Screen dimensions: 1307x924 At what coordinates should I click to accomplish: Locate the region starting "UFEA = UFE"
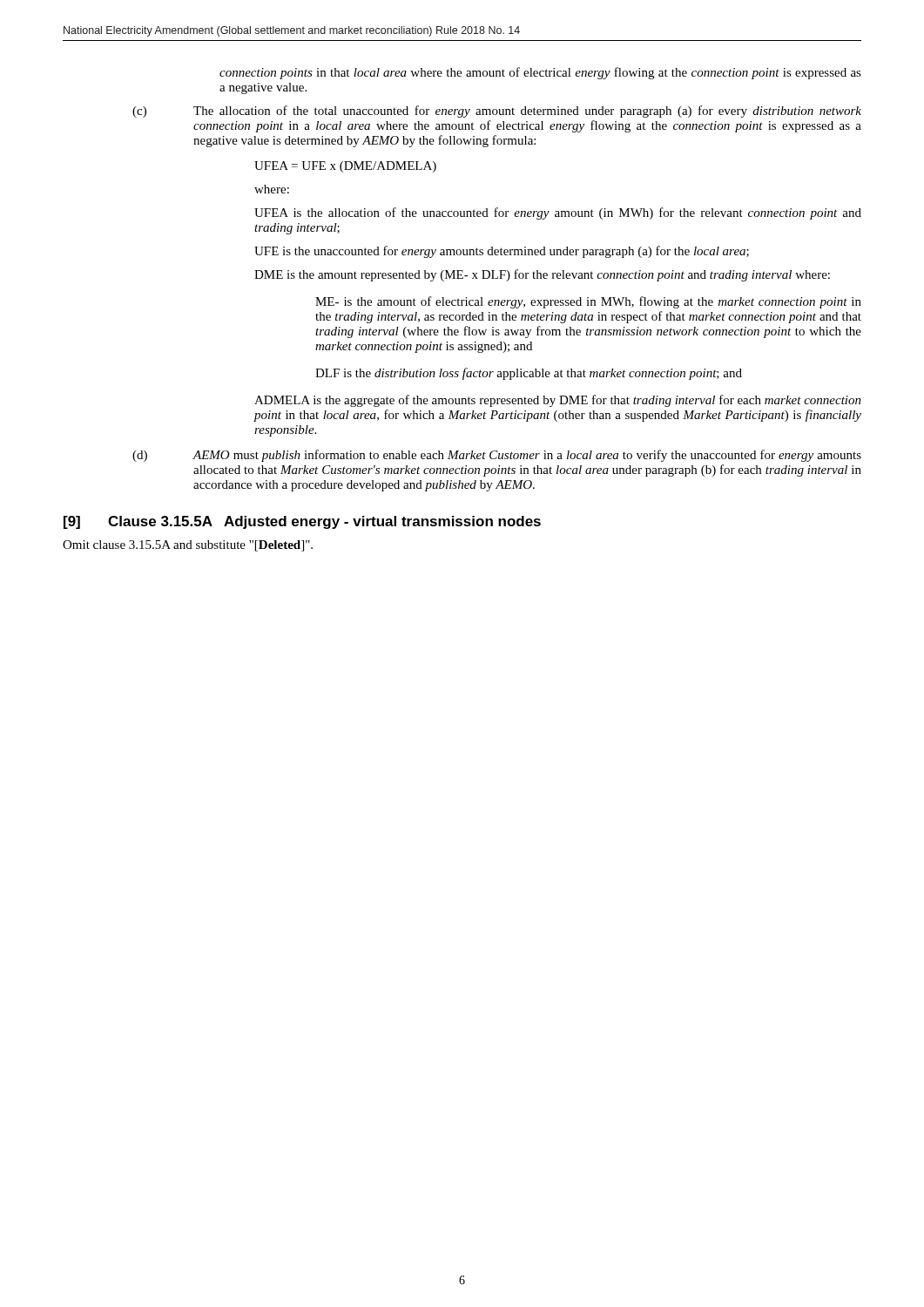345,166
